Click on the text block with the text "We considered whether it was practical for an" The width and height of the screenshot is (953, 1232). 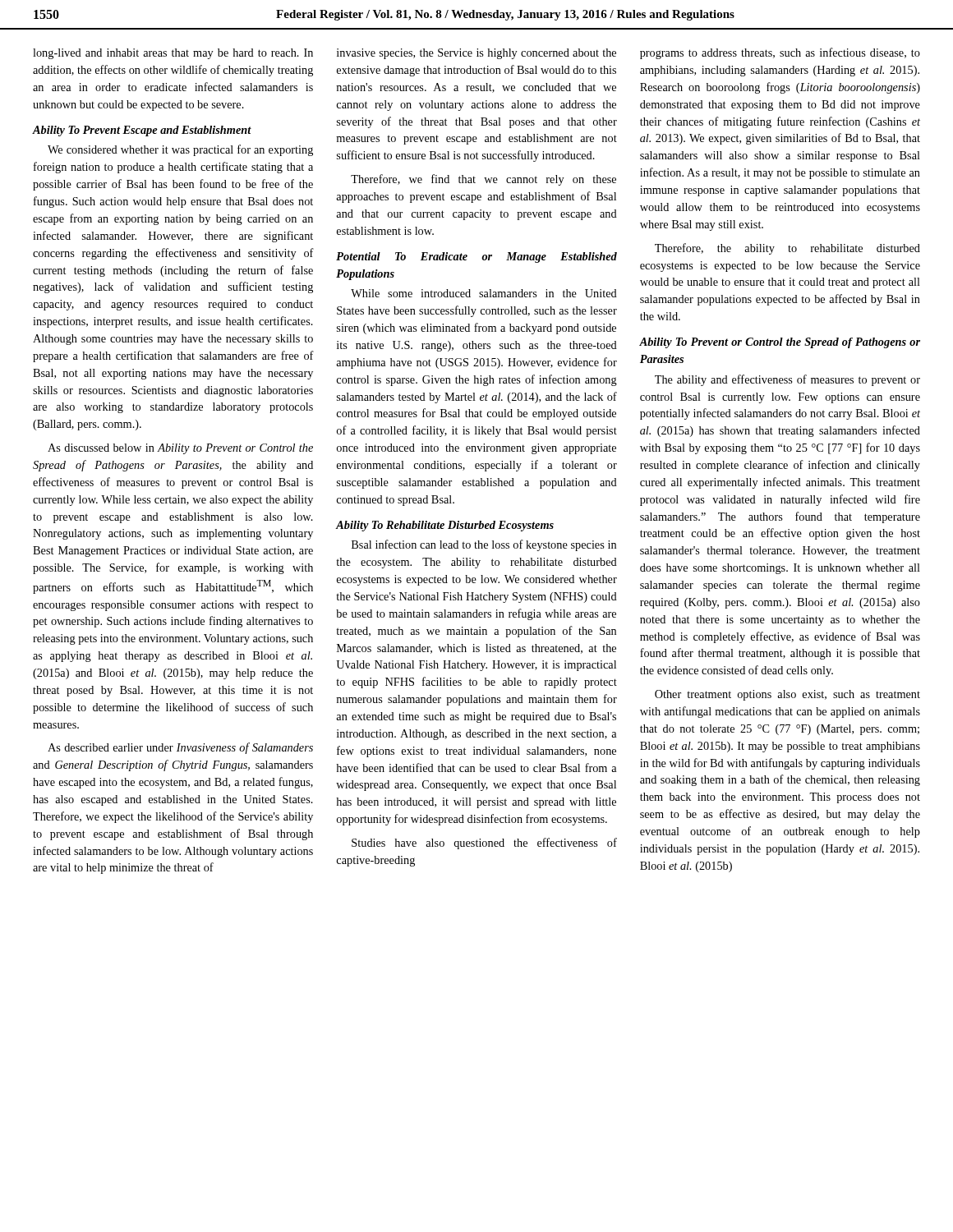[173, 287]
